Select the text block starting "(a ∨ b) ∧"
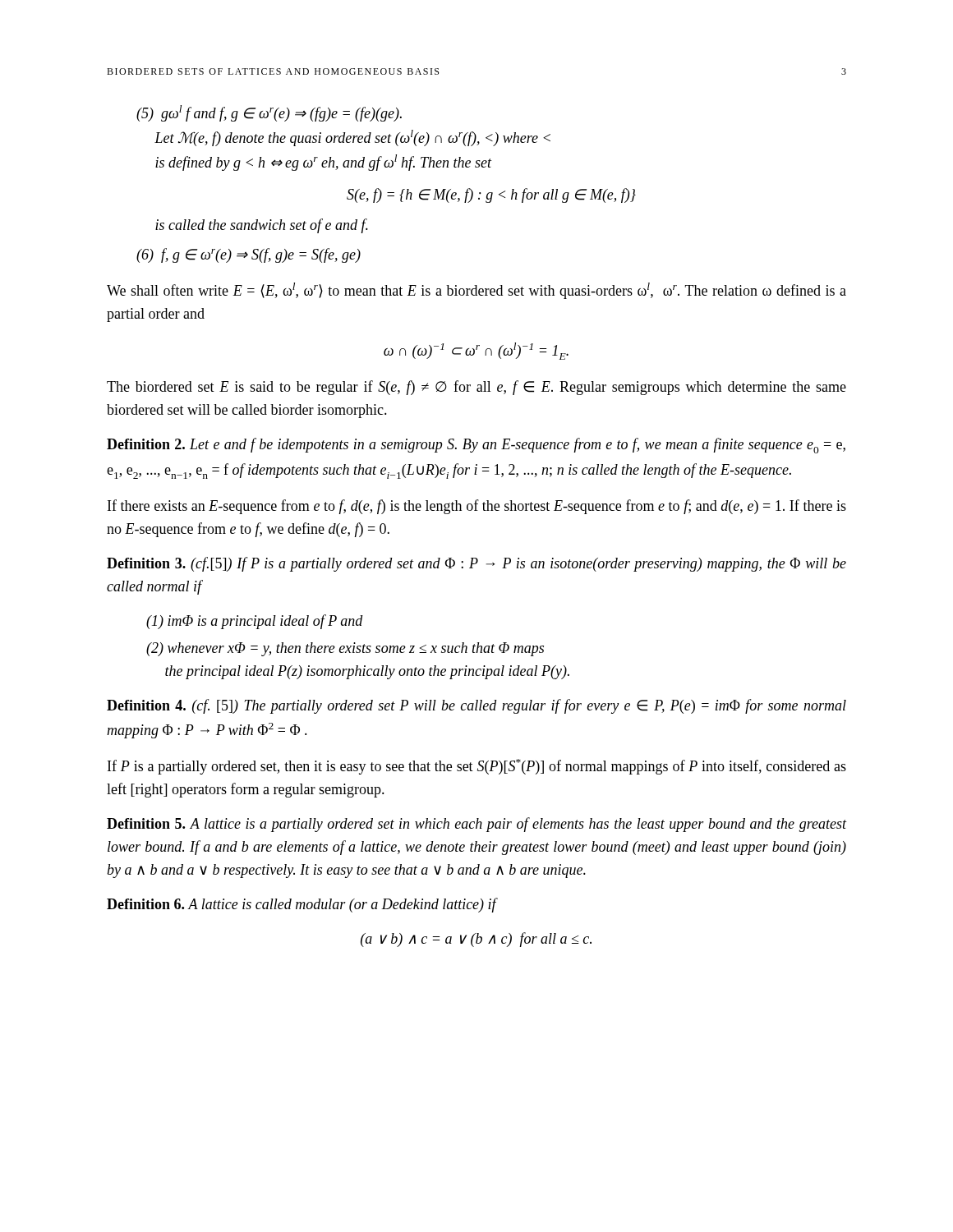 [x=476, y=939]
